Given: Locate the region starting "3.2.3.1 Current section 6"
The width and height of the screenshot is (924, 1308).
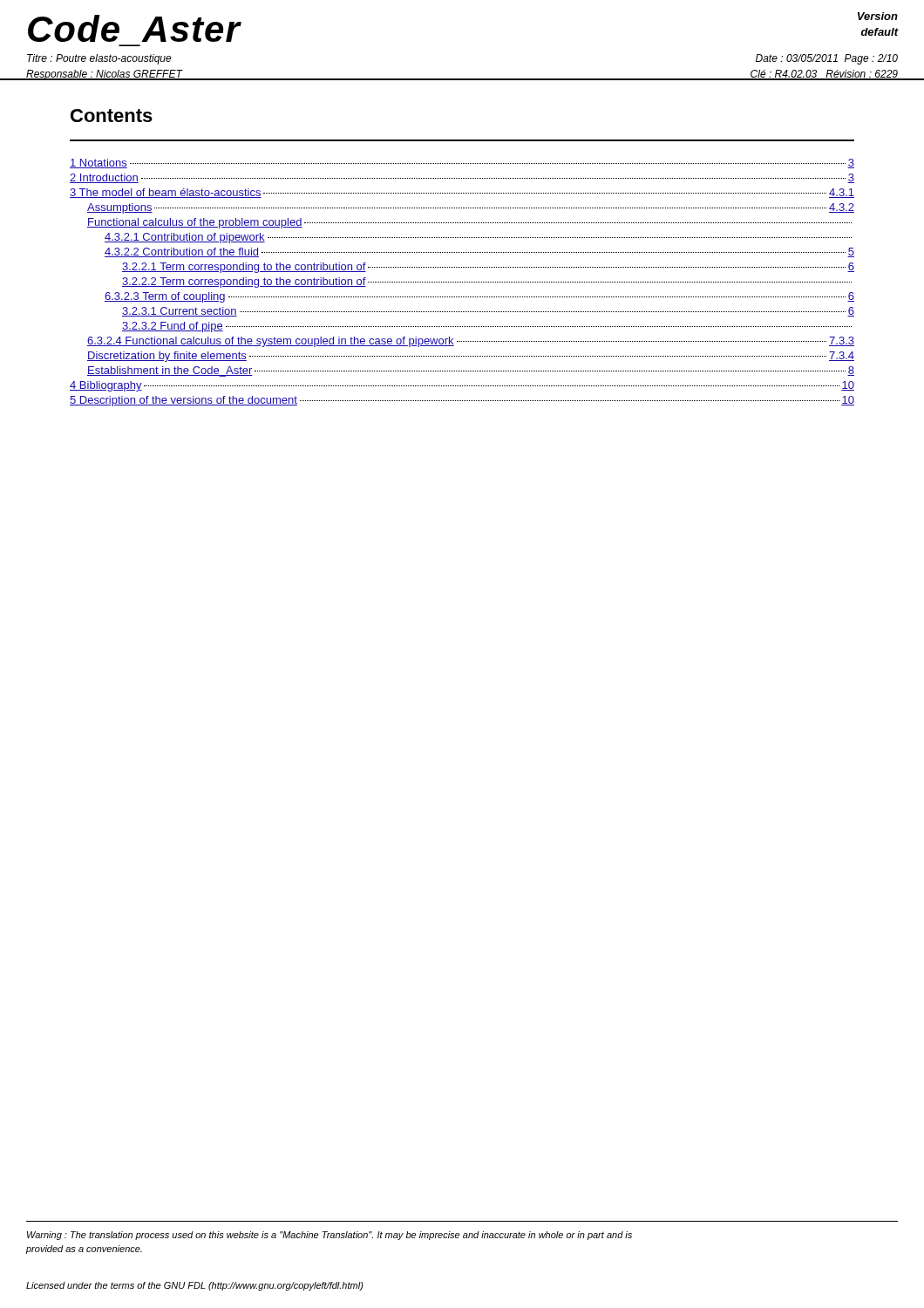Looking at the screenshot, I should click(488, 311).
